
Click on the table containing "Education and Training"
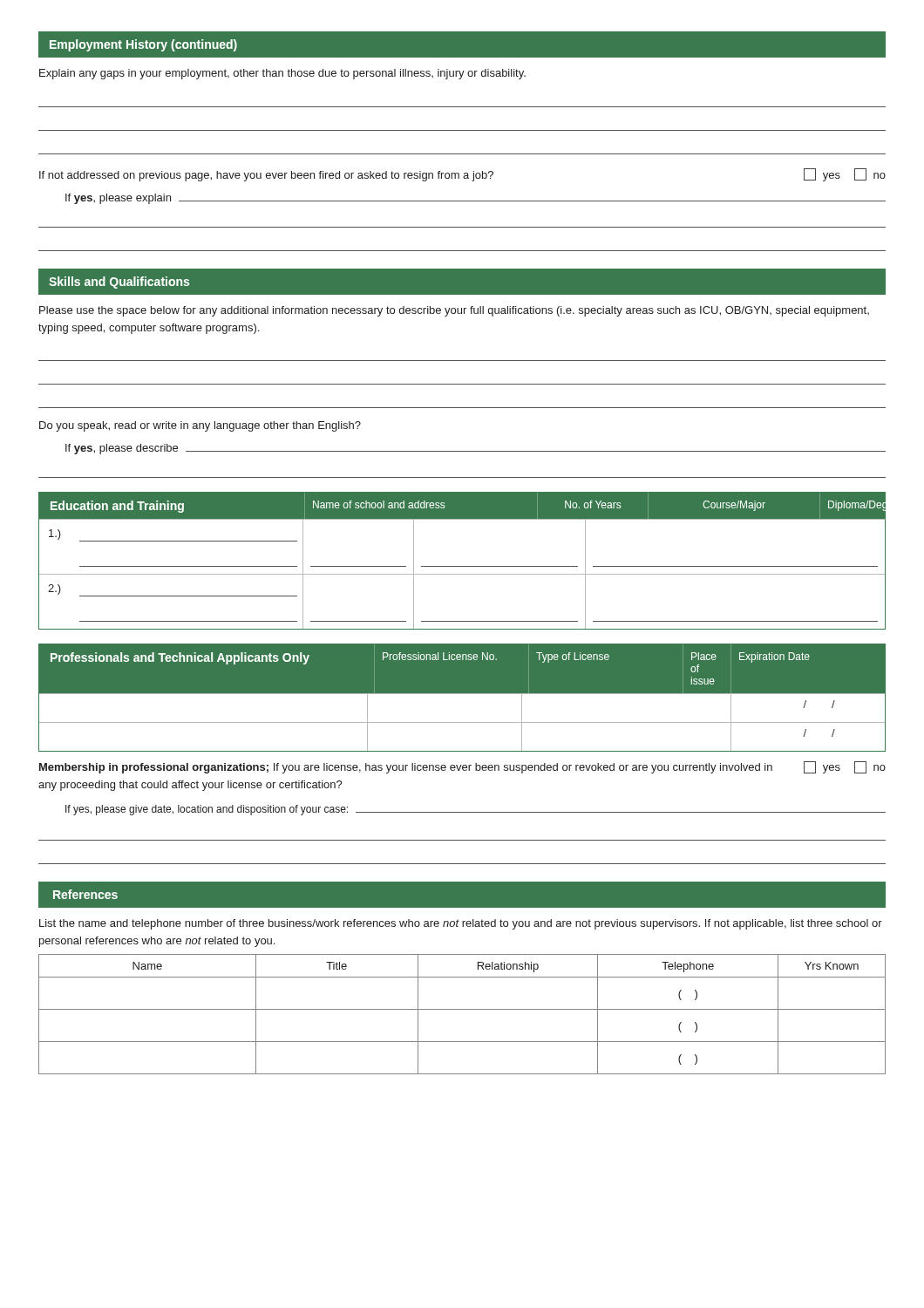point(462,561)
